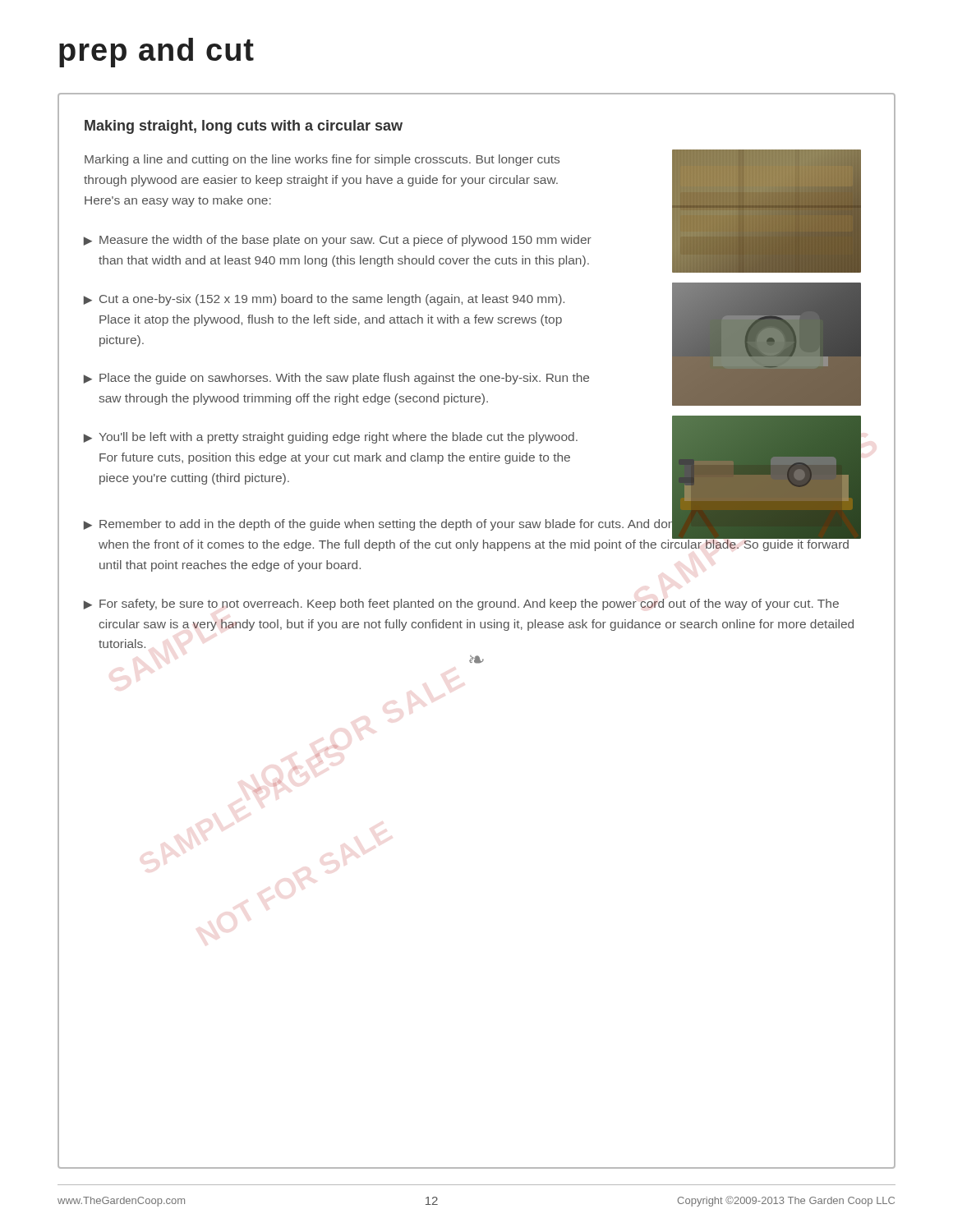Screen dimensions: 1232x953
Task: Select the region starting "prep and cut"
Action: 157,53
